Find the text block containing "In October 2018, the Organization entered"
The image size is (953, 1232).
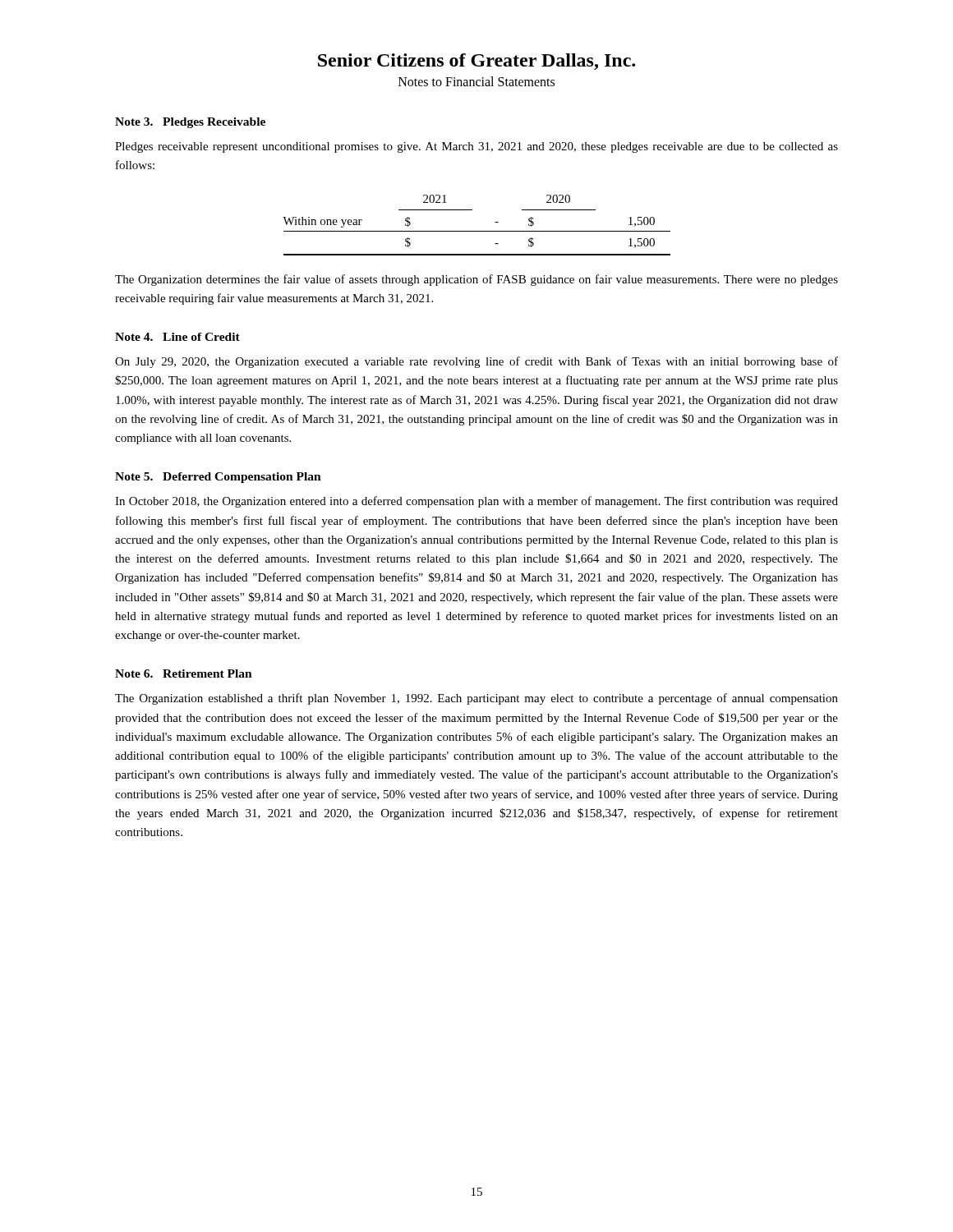pos(476,568)
